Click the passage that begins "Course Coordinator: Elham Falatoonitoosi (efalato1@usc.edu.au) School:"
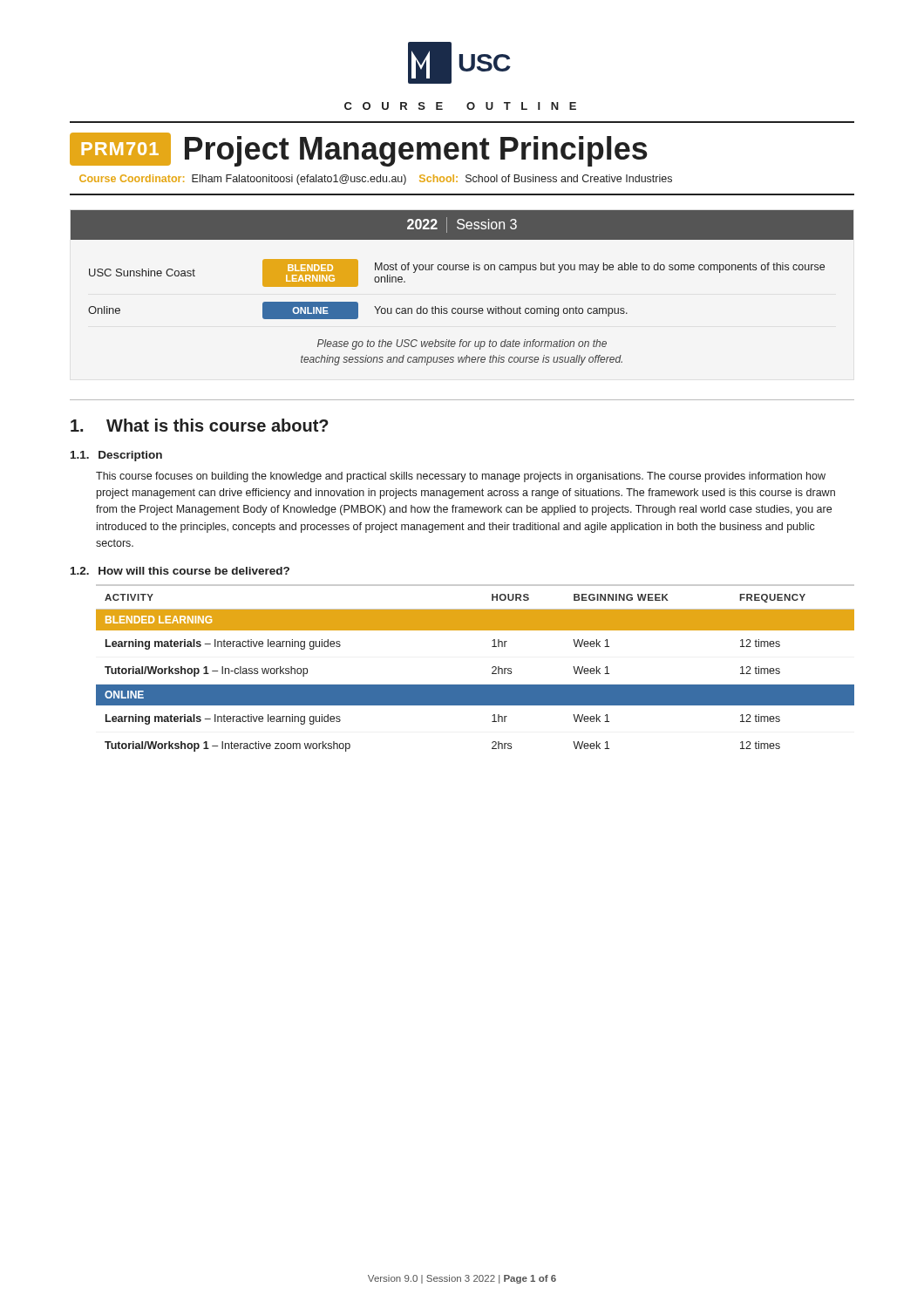The height and width of the screenshot is (1308, 924). [371, 178]
